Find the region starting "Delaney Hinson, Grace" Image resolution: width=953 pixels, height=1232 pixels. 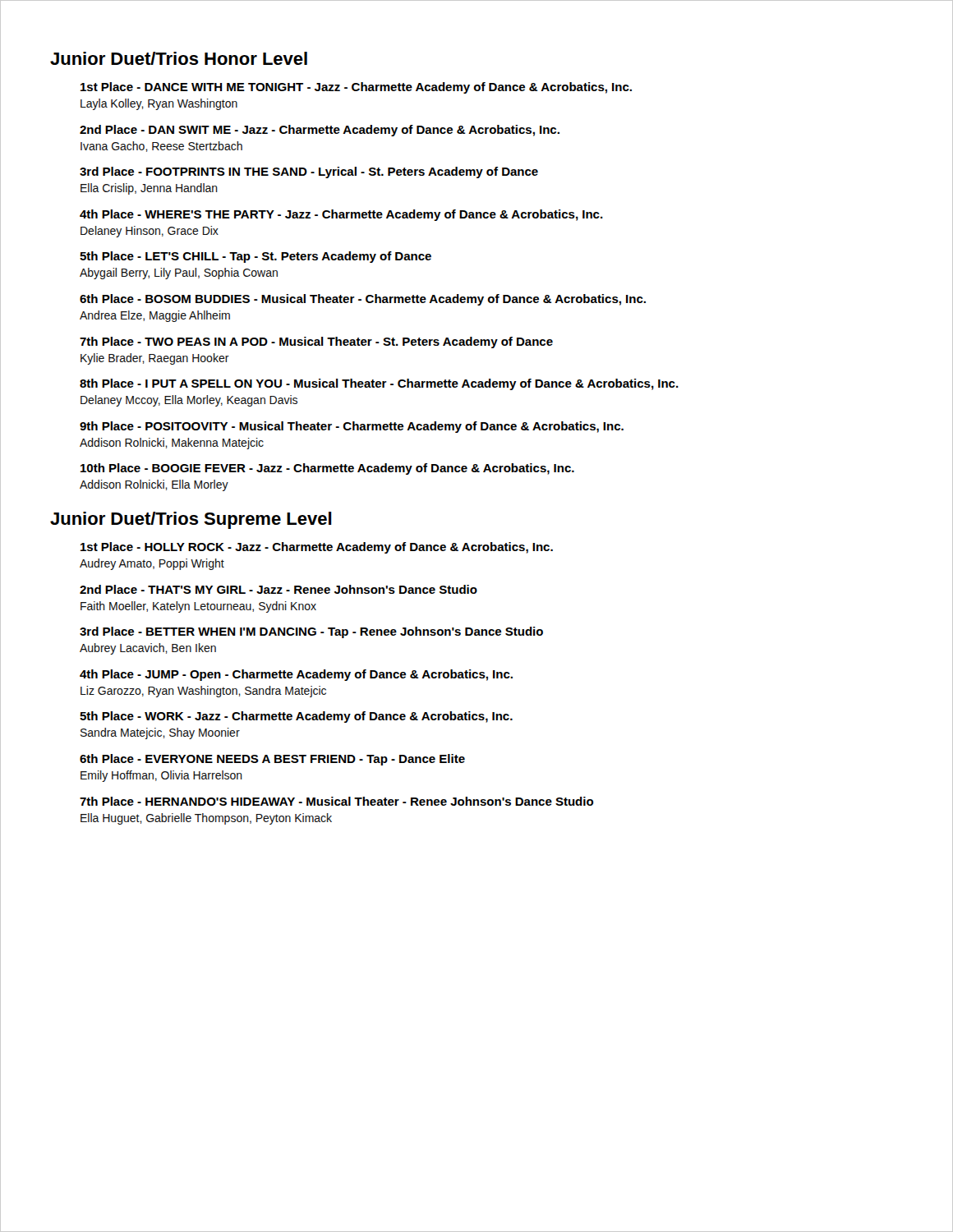pyautogui.click(x=149, y=231)
